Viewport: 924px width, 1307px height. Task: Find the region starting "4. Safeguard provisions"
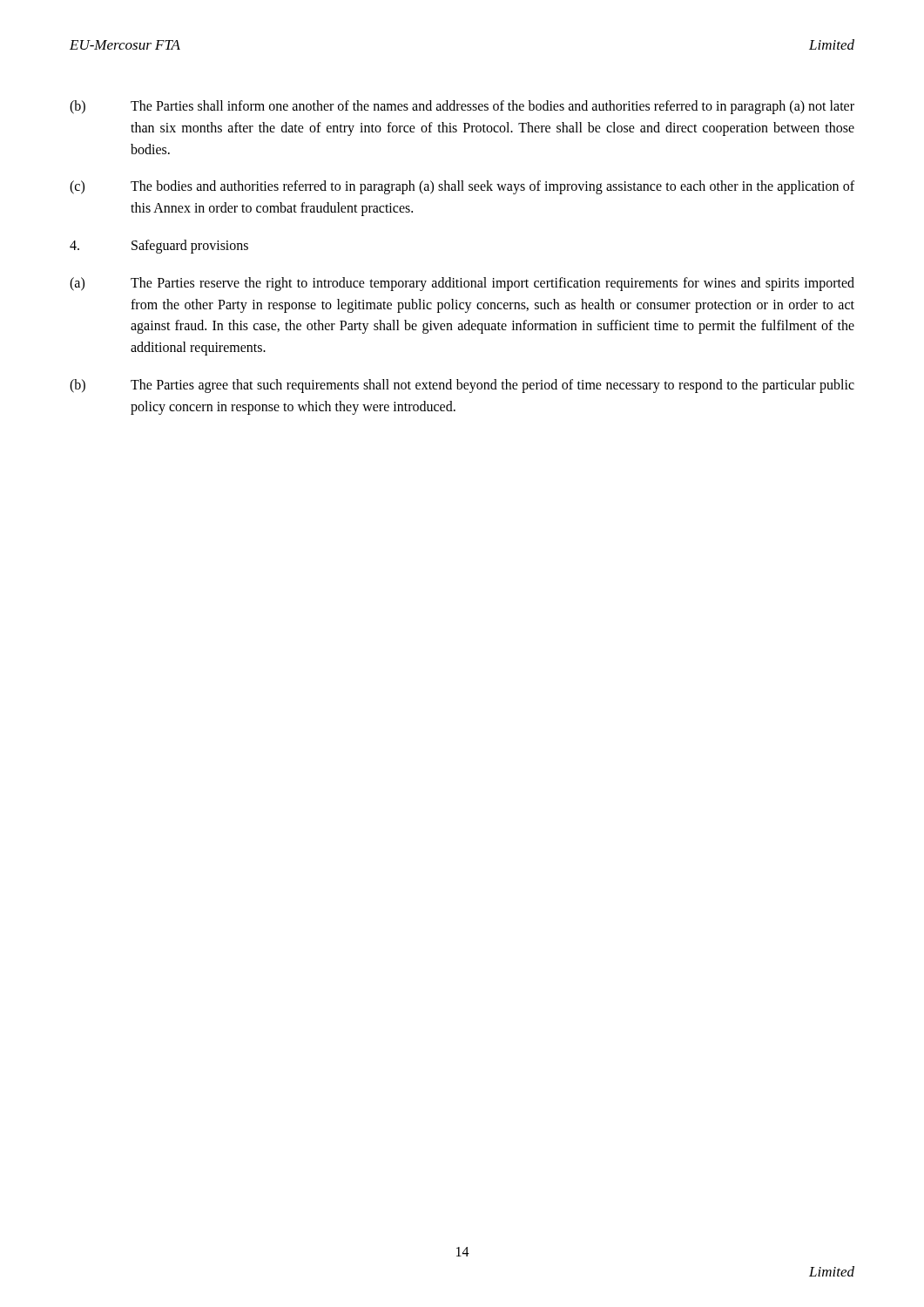[x=159, y=247]
